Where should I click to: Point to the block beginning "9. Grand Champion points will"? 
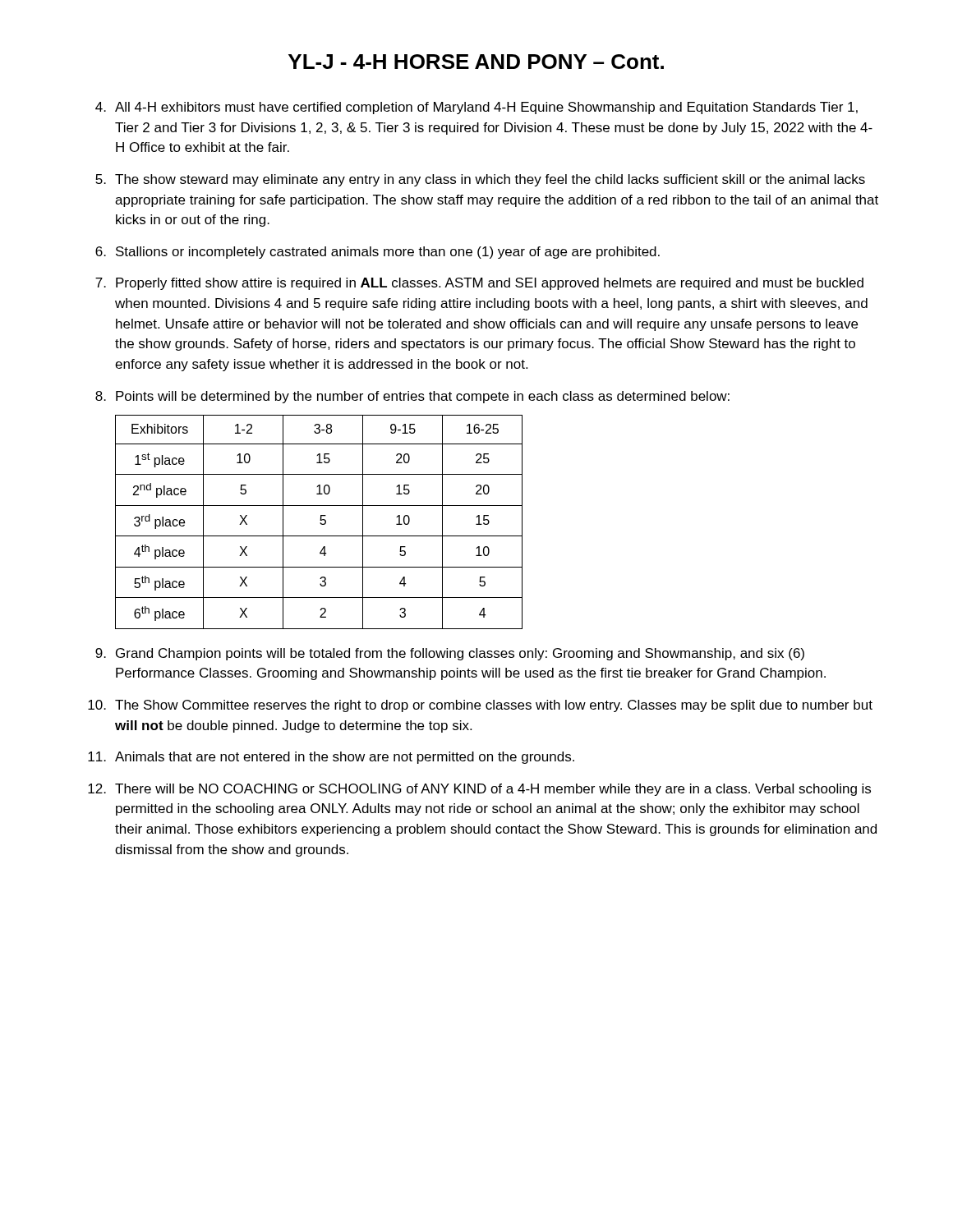click(476, 664)
